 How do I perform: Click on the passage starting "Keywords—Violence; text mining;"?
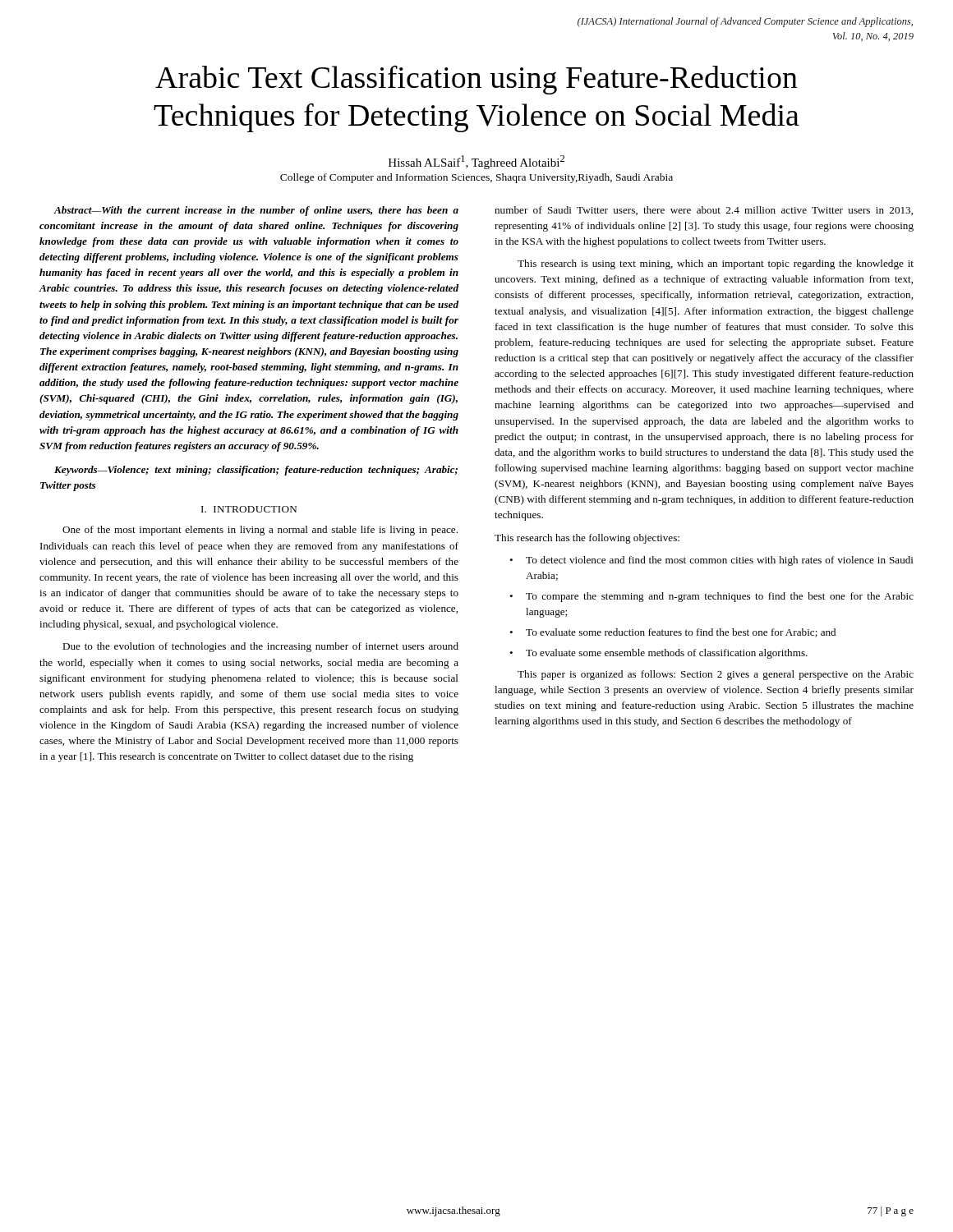[249, 477]
